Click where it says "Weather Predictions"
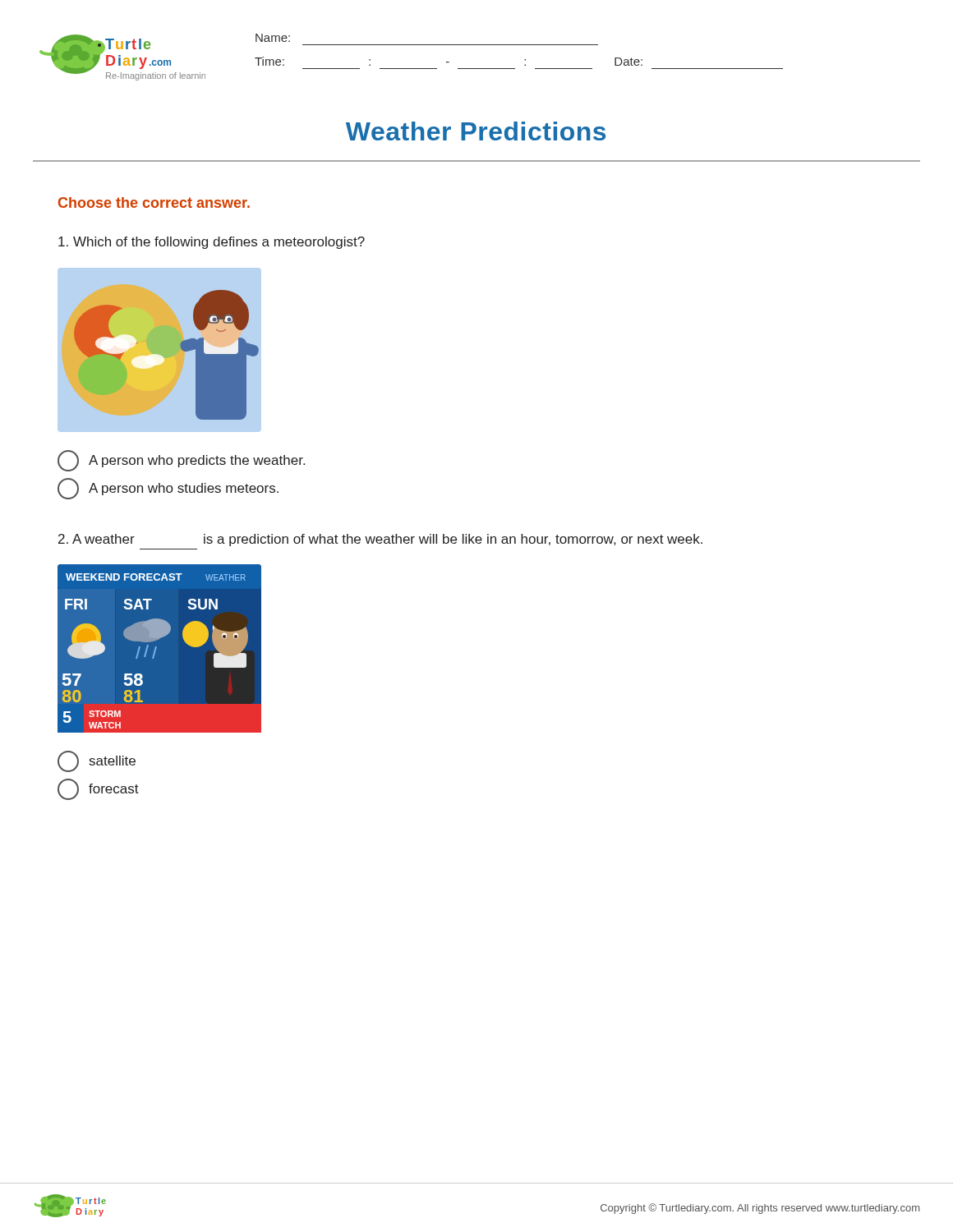Image resolution: width=953 pixels, height=1232 pixels. pos(476,131)
